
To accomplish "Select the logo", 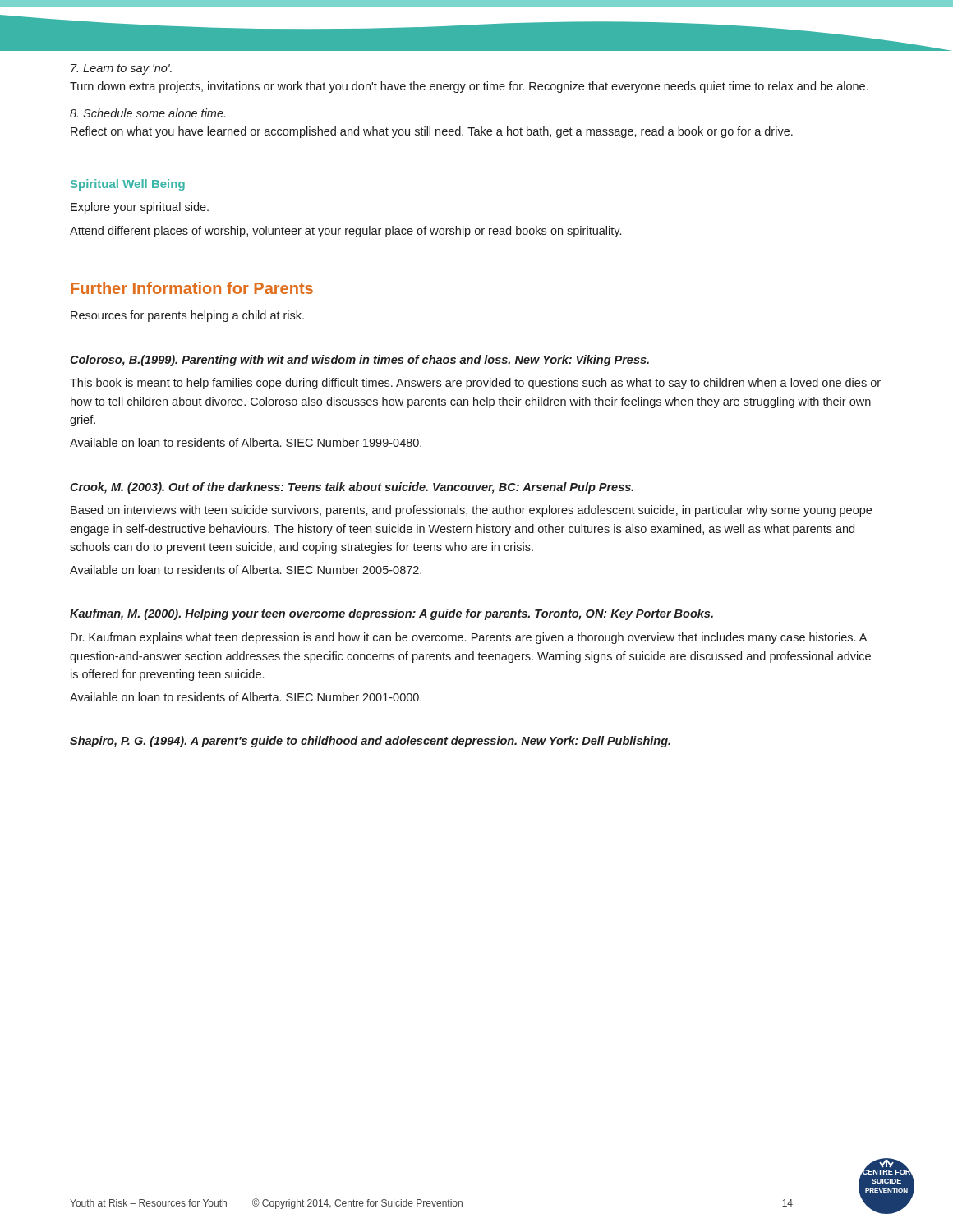I will click(886, 1186).
